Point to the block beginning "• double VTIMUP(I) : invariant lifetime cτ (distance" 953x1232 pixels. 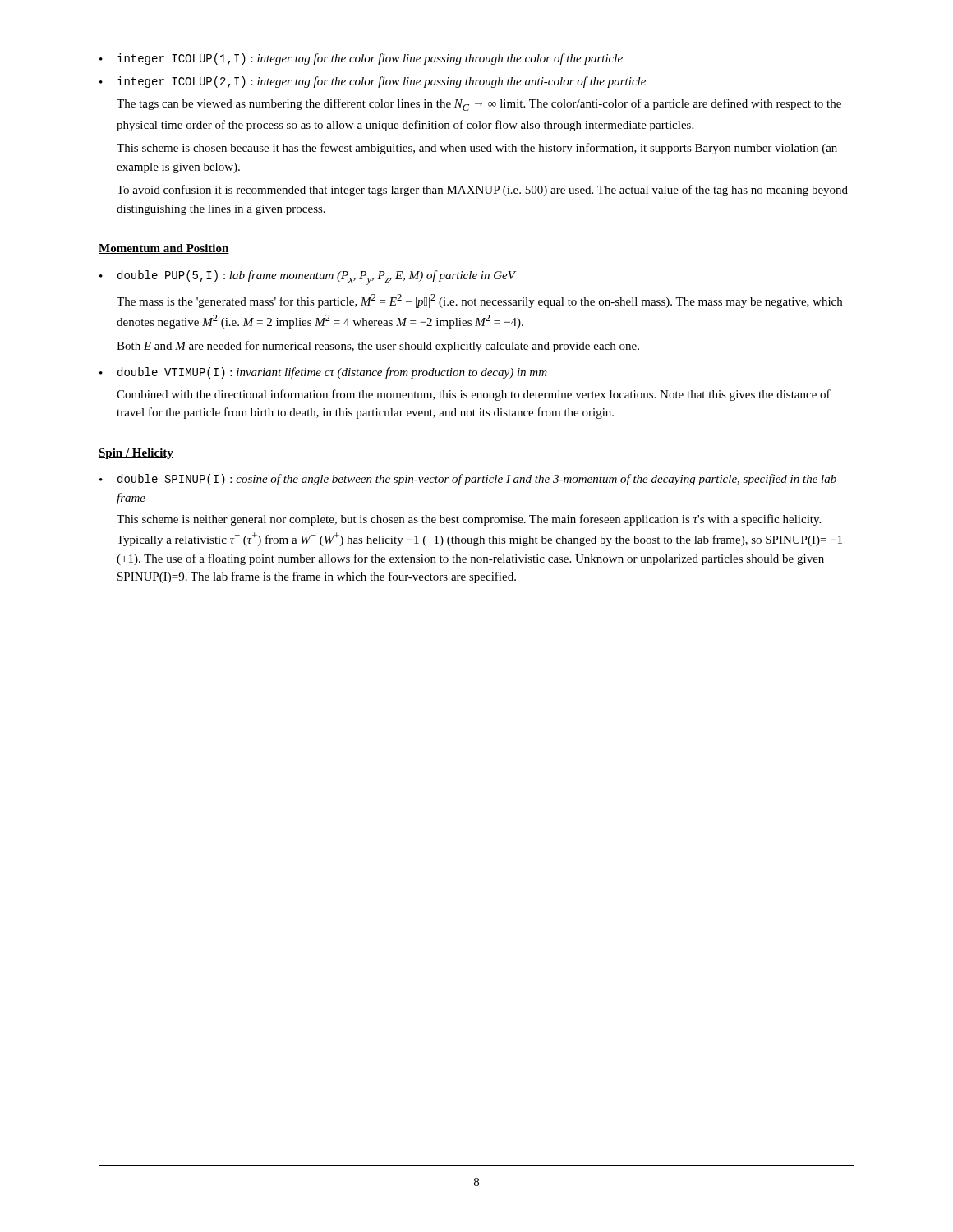click(x=476, y=373)
